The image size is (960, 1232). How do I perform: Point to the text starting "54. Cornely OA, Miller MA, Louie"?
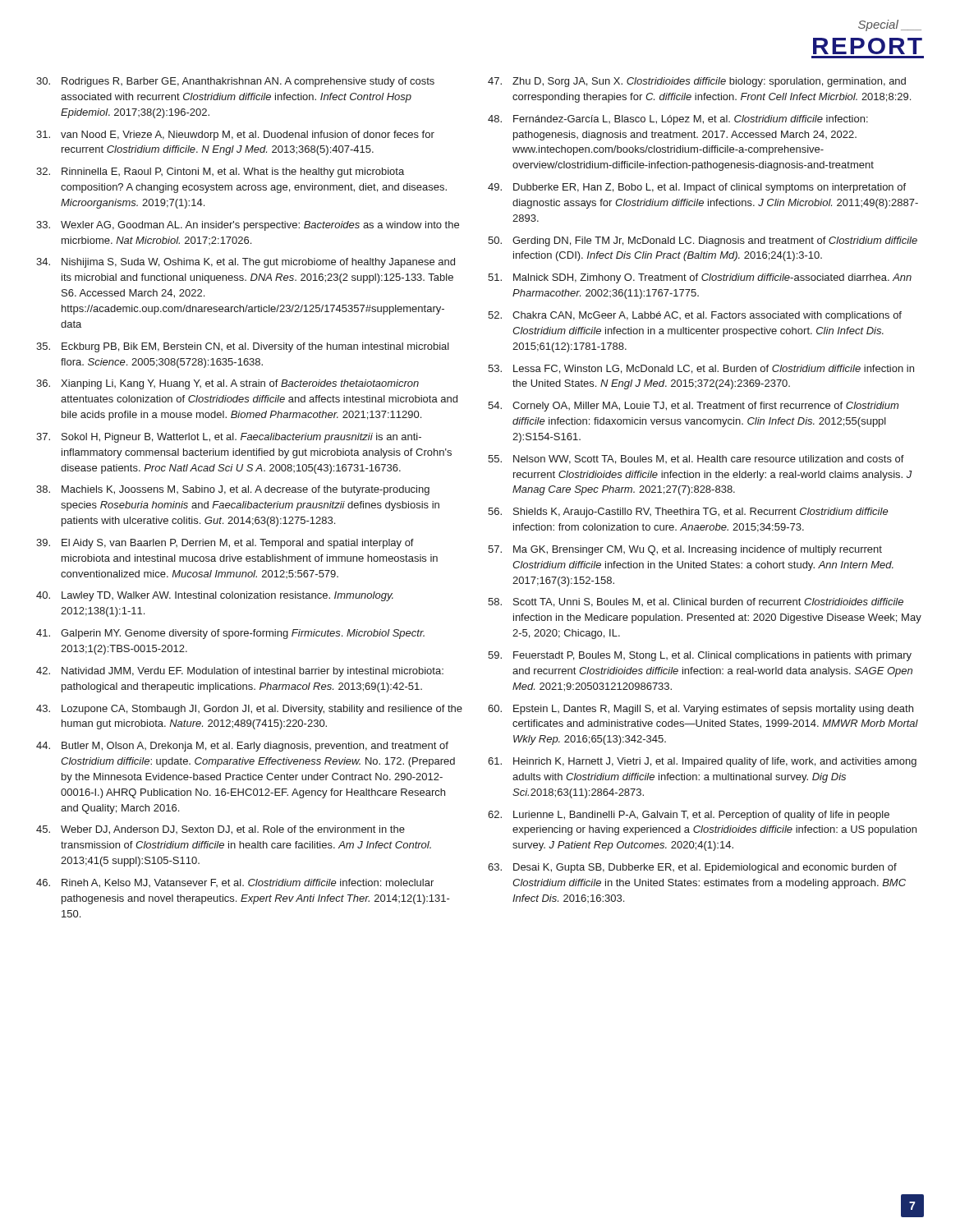coord(705,422)
